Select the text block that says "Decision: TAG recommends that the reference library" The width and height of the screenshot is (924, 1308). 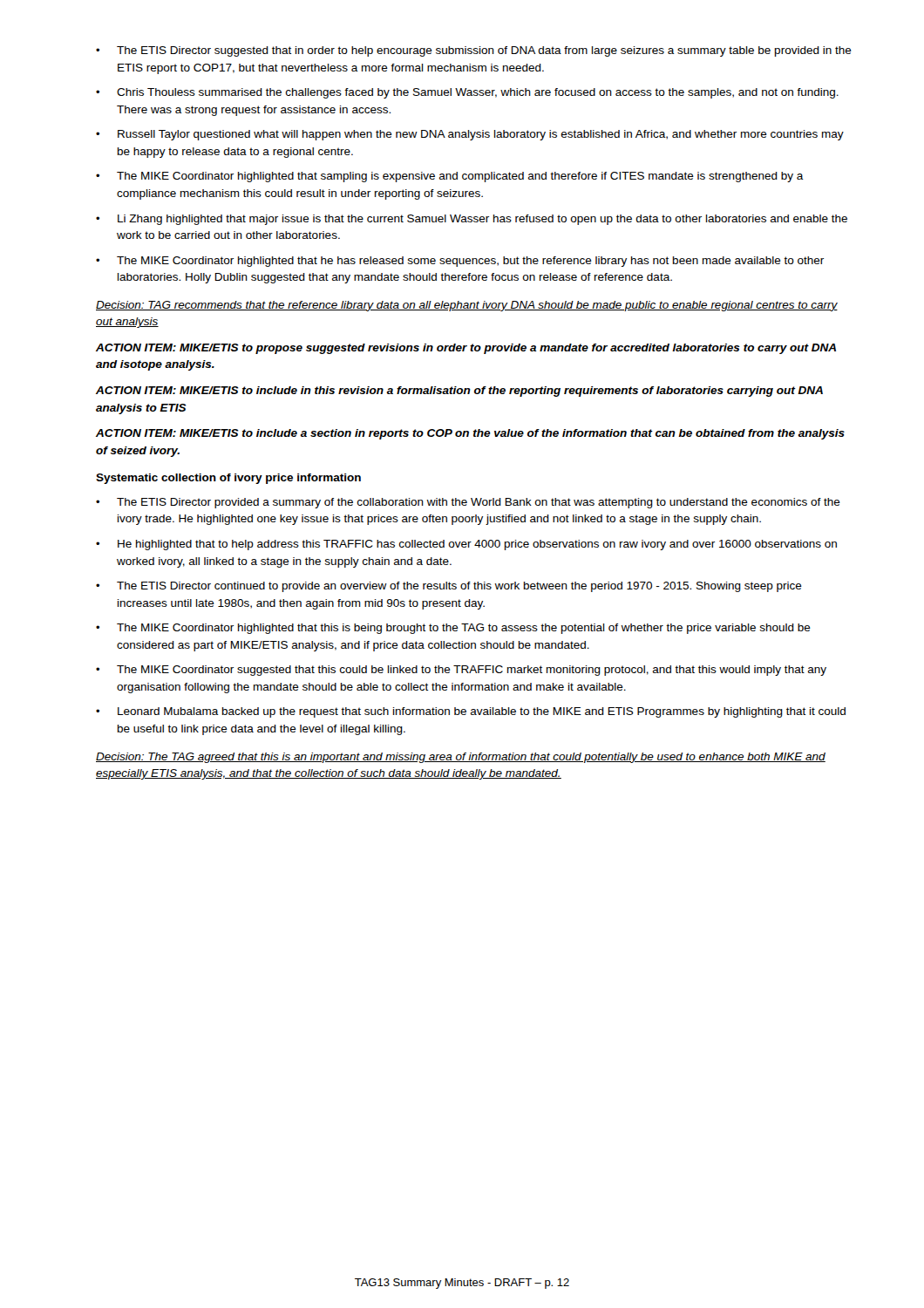click(466, 313)
